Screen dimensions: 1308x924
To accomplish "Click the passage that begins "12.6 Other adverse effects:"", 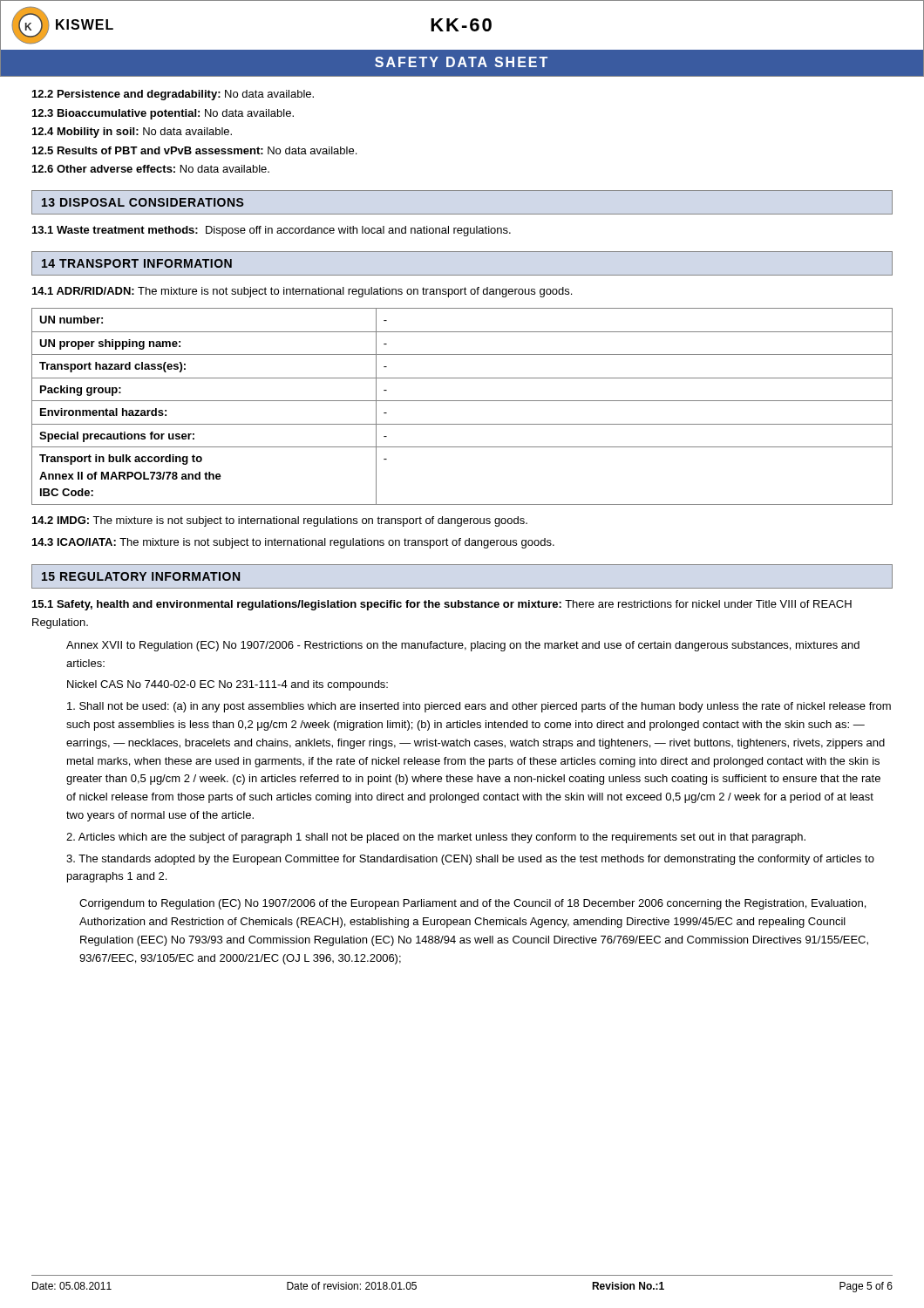I will tap(151, 169).
